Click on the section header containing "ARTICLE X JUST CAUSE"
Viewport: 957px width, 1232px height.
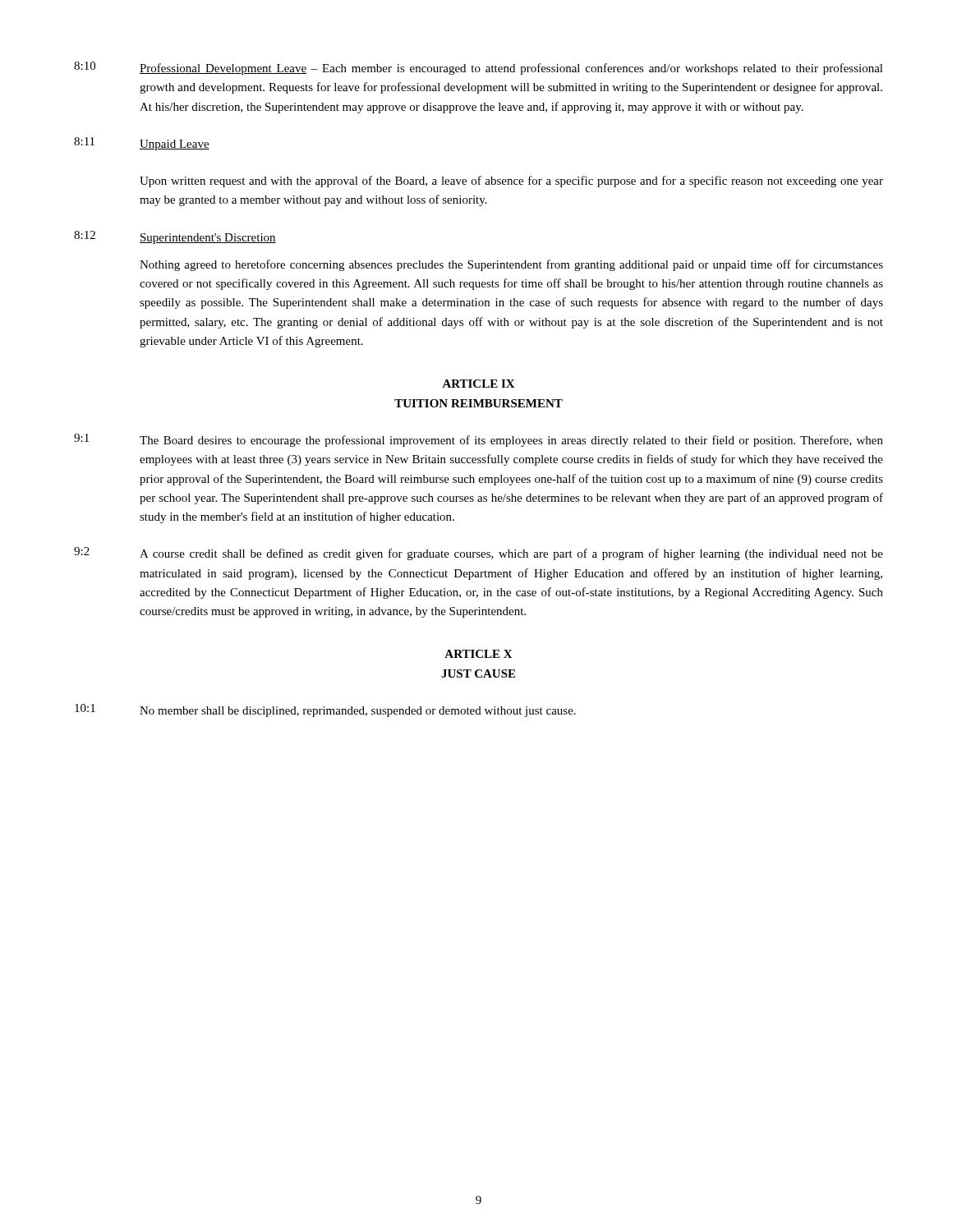pyautogui.click(x=478, y=664)
